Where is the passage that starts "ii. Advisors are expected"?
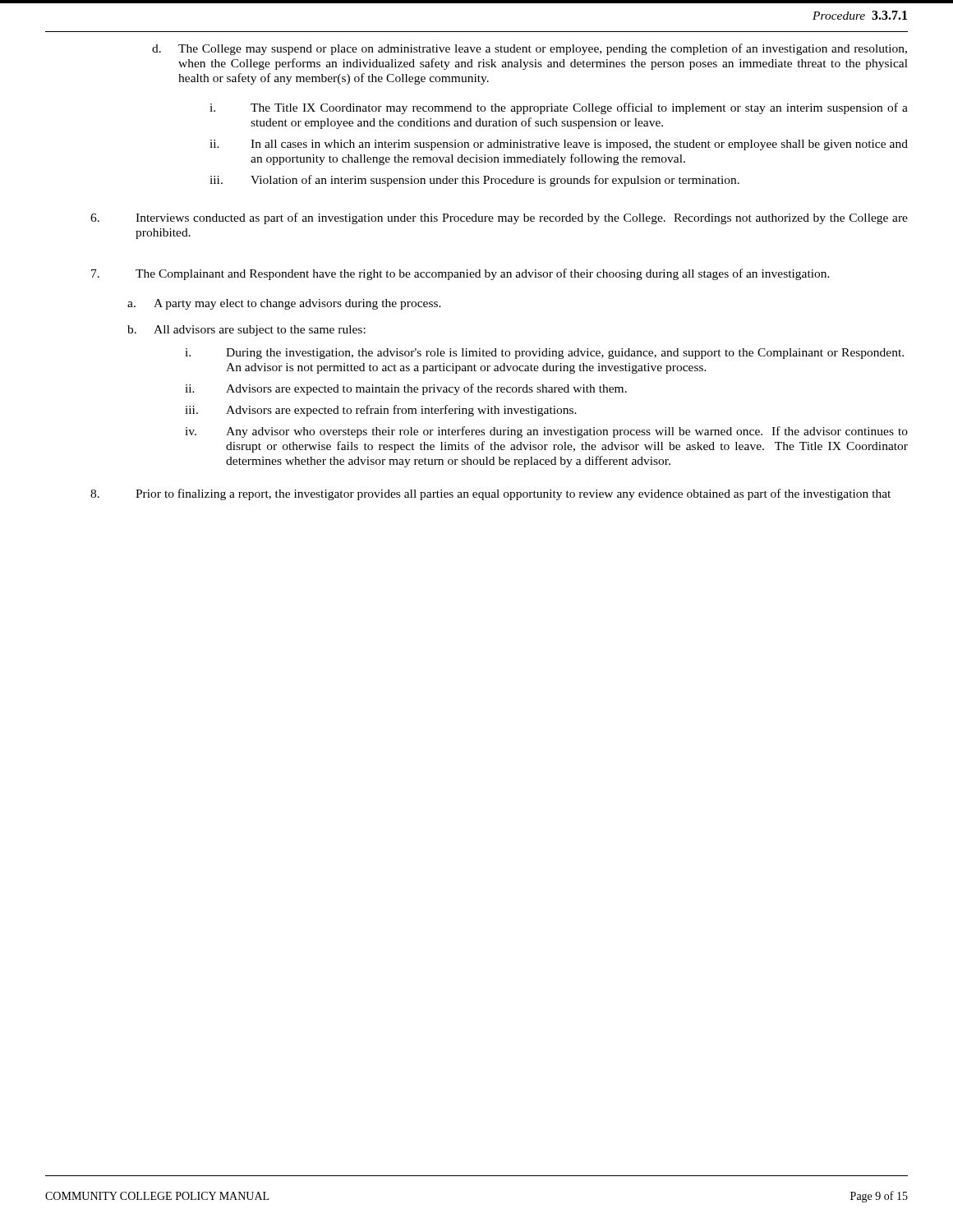 (x=546, y=392)
